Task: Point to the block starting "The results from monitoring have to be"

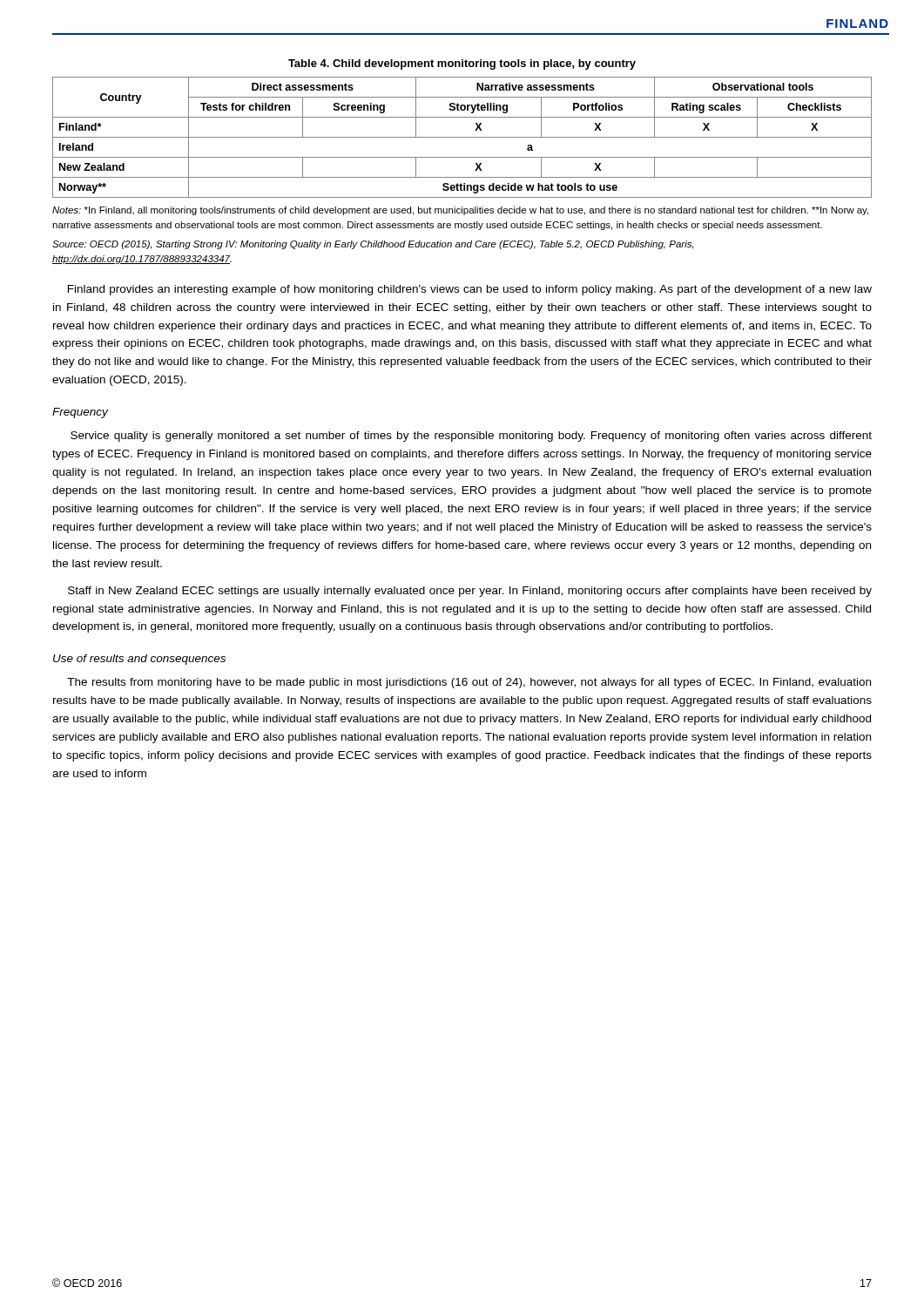Action: pyautogui.click(x=462, y=728)
